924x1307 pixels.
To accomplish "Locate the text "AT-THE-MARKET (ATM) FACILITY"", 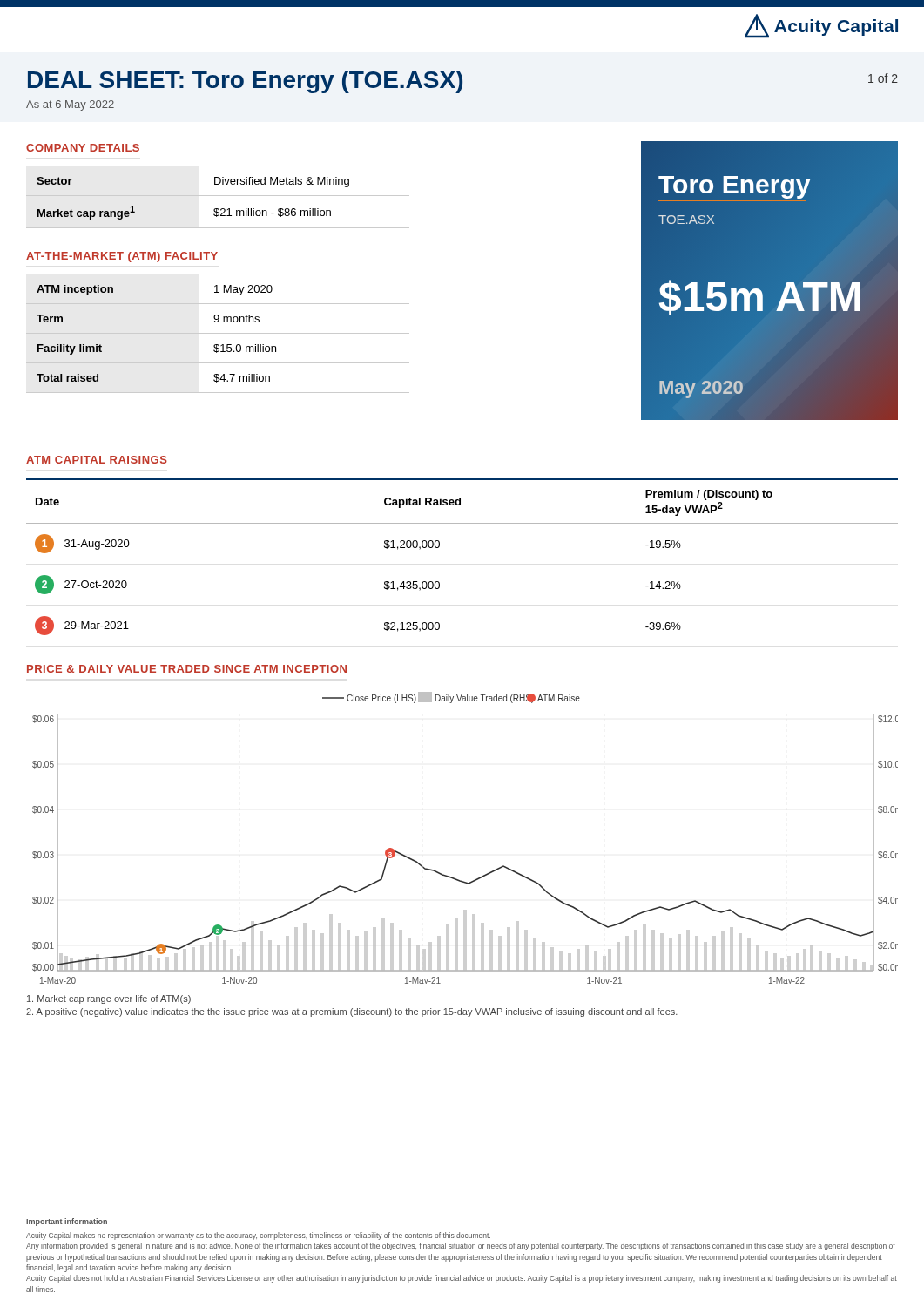I will click(x=122, y=256).
